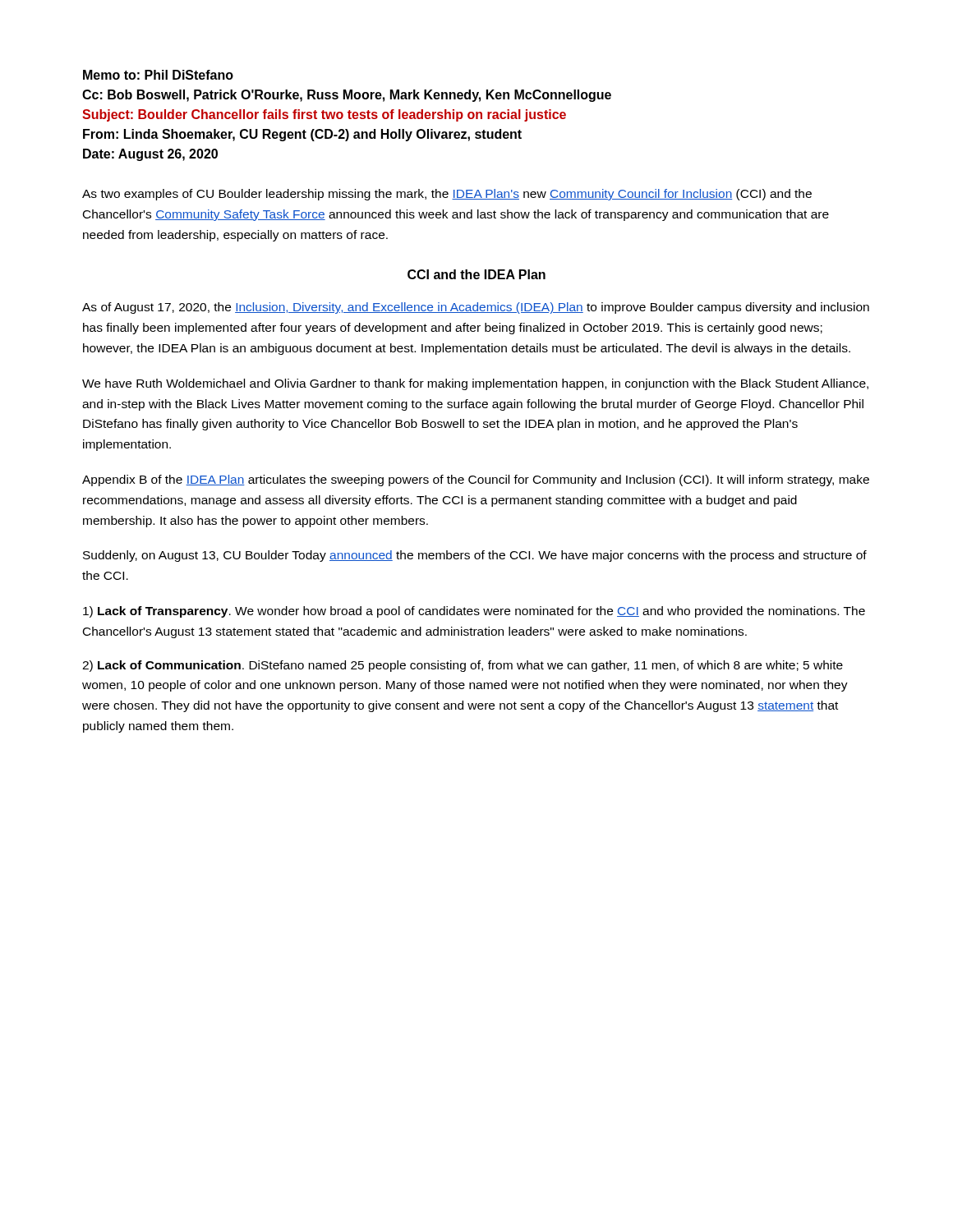
Task: Find the text starting "Suddenly, on August 13, CU Boulder"
Action: (x=474, y=565)
